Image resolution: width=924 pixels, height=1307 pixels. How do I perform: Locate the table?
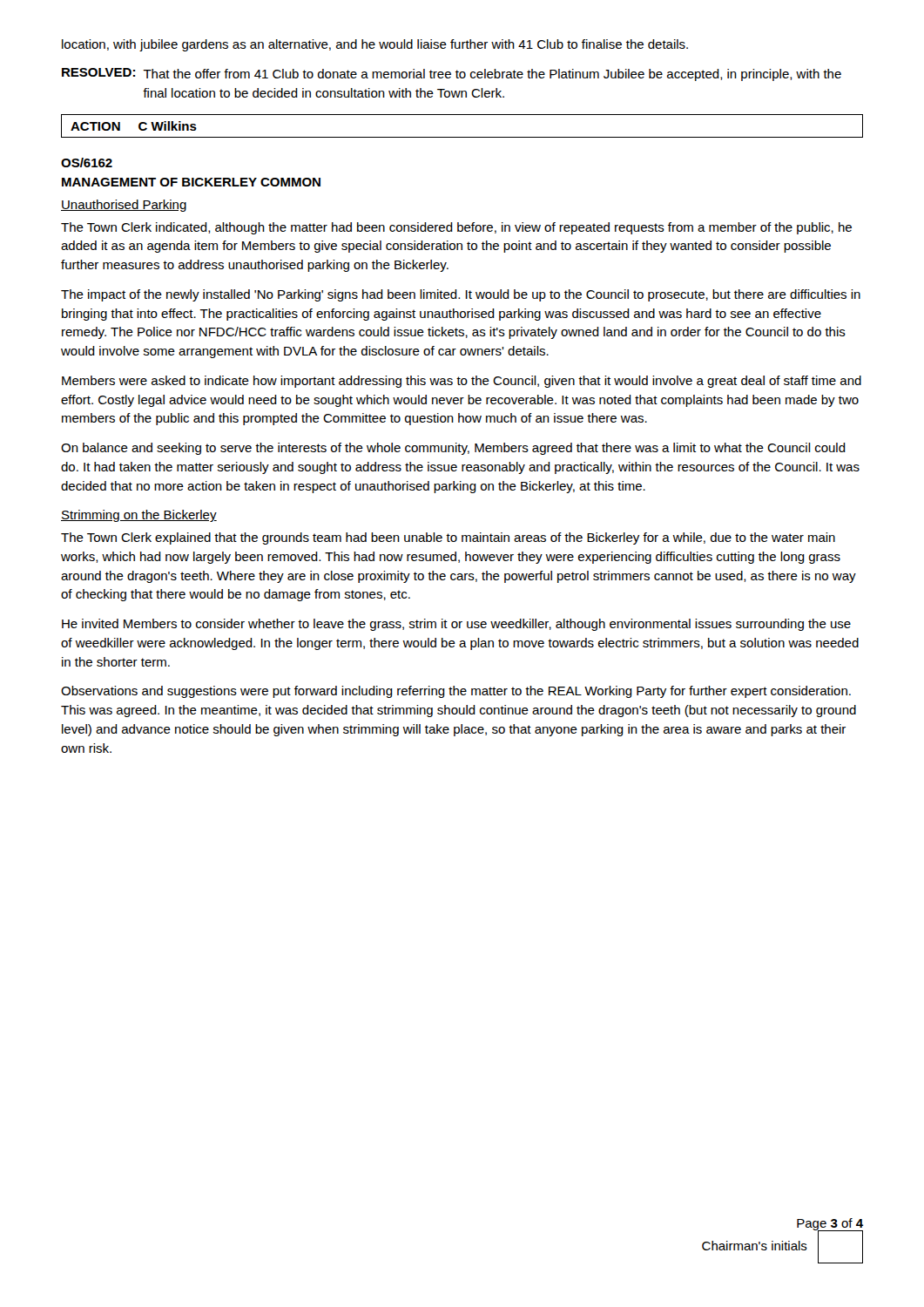[462, 126]
